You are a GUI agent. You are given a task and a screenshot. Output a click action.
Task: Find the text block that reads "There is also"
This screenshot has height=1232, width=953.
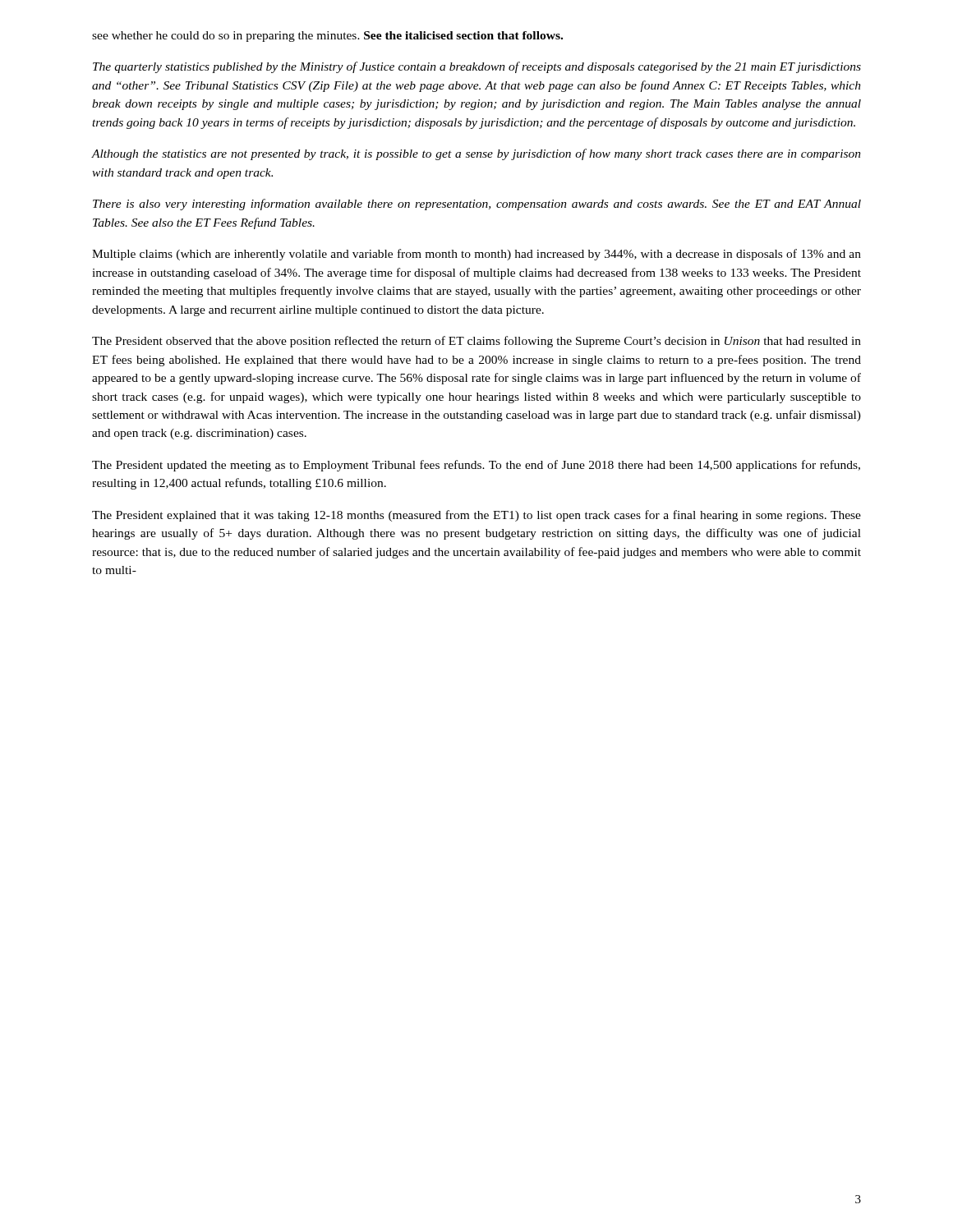pyautogui.click(x=476, y=213)
